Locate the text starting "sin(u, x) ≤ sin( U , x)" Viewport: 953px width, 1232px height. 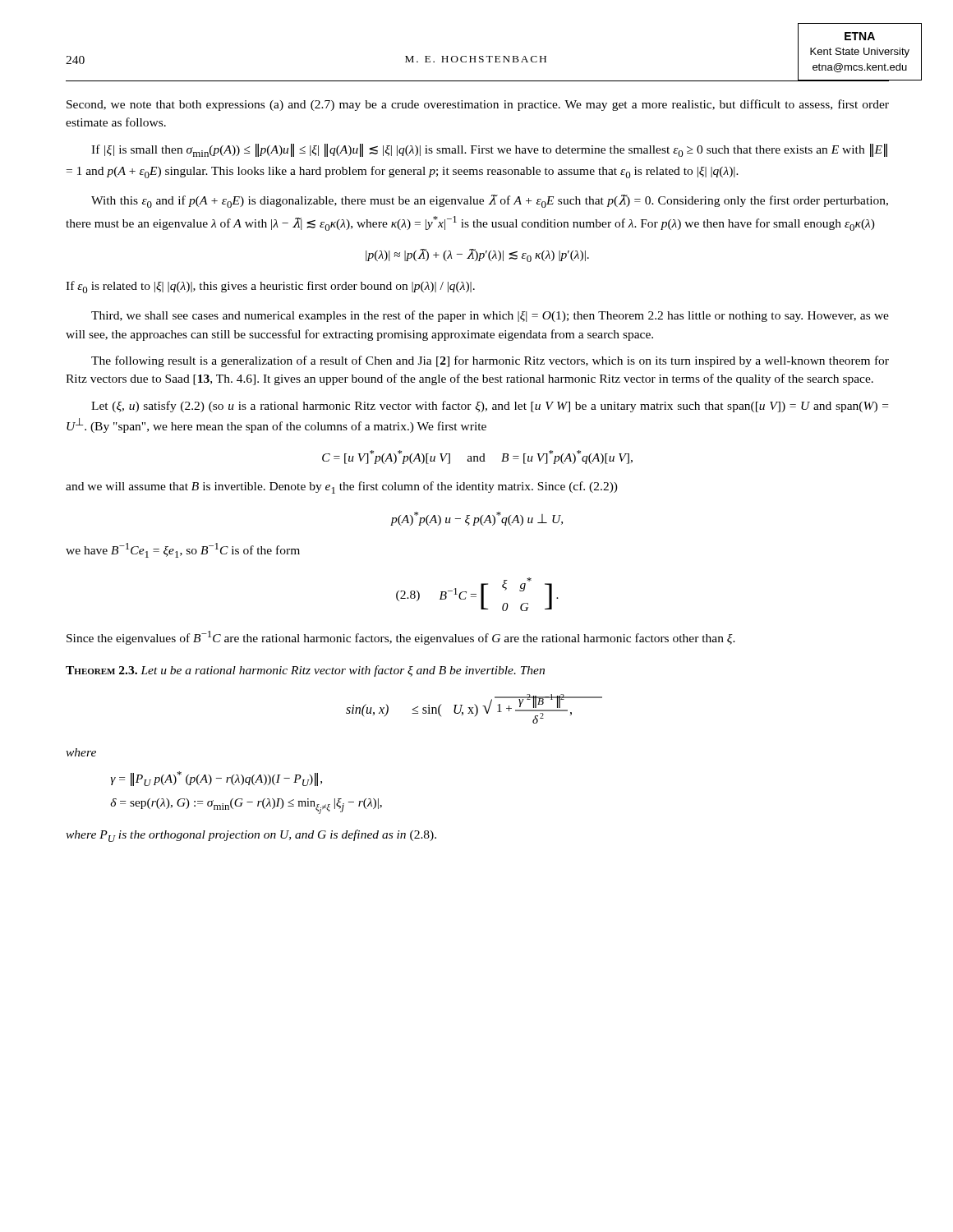click(x=477, y=712)
